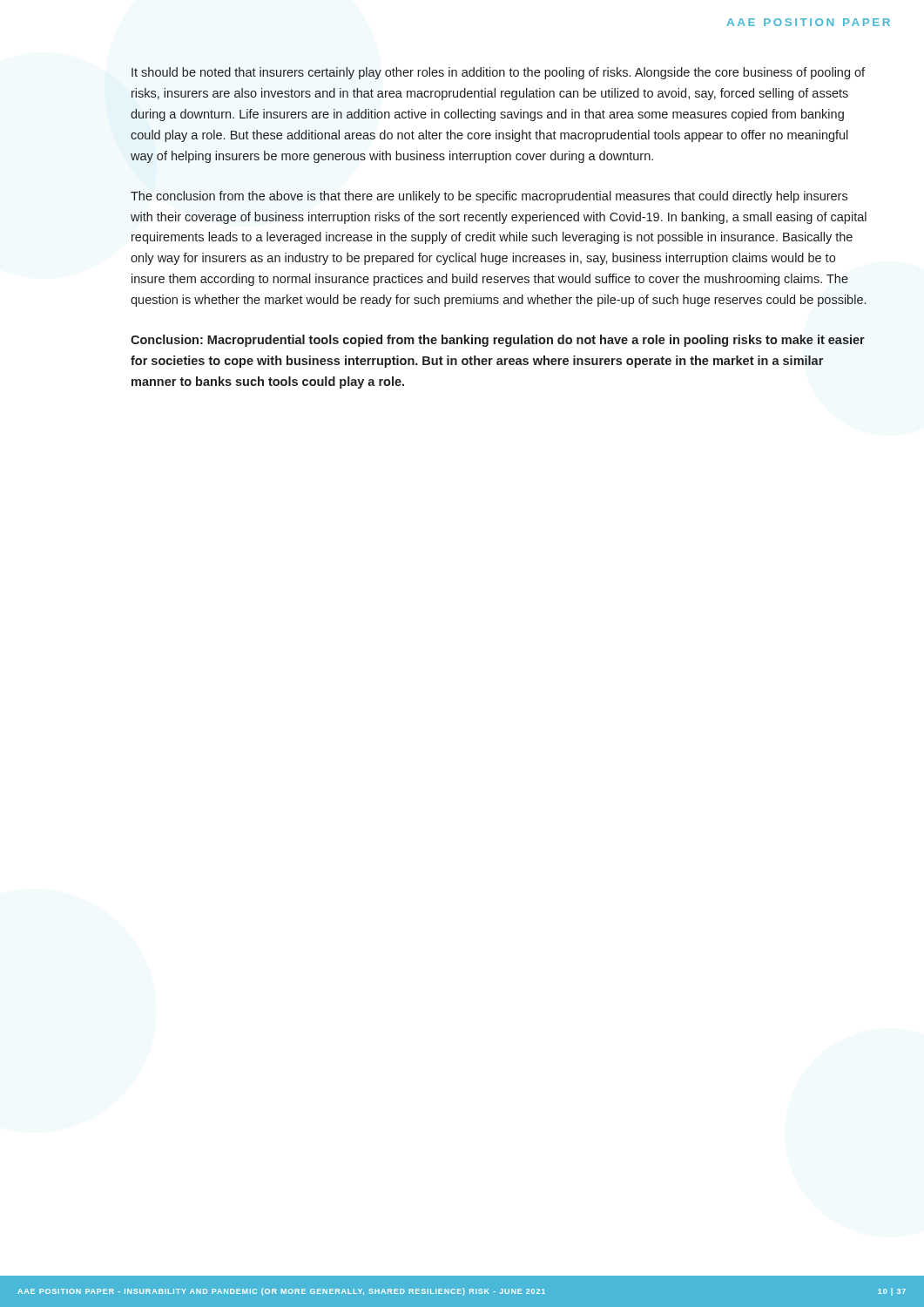
Task: Navigate to the block starting "The conclusion from the"
Action: 499,248
